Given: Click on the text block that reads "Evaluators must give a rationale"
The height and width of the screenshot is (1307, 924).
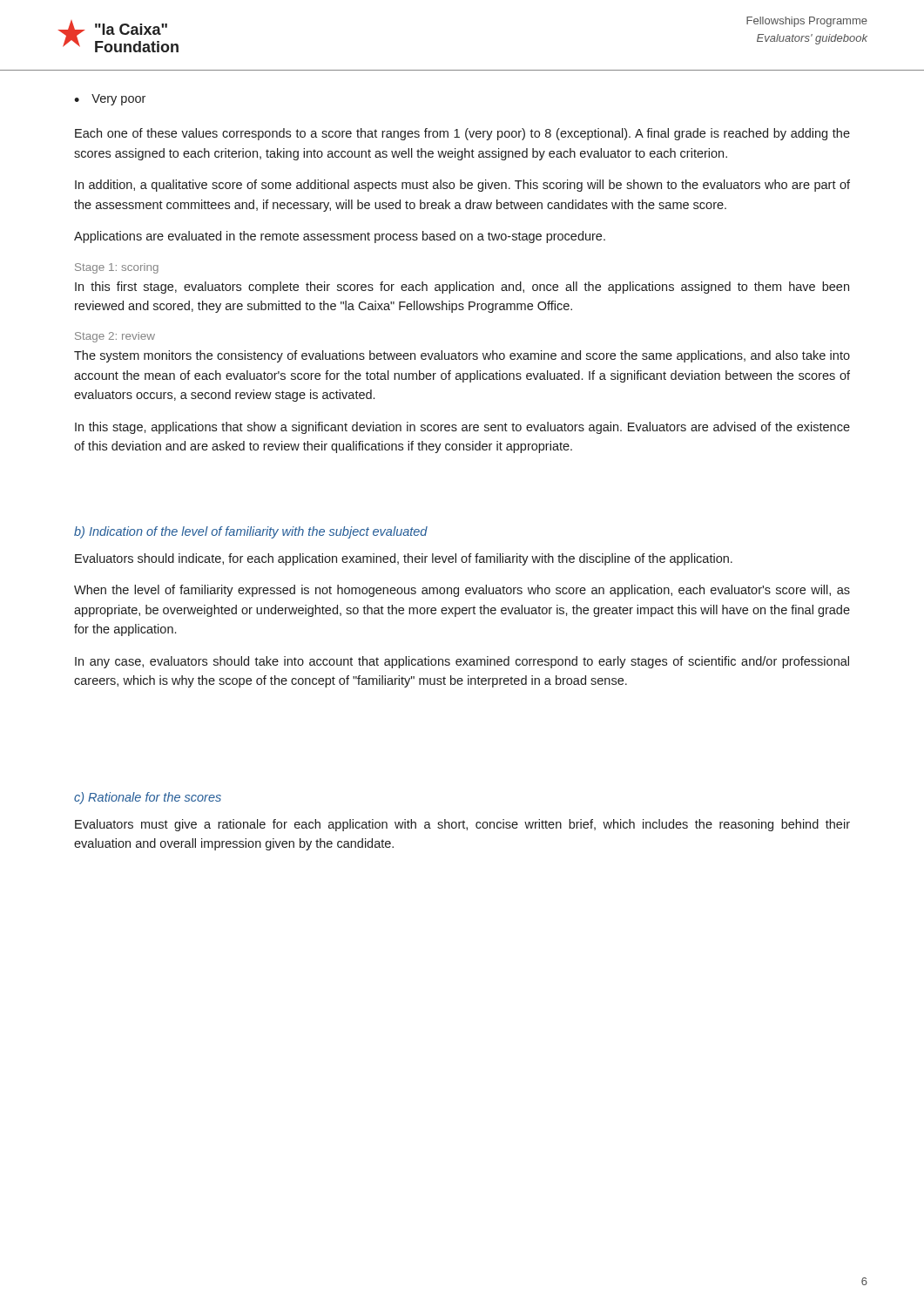Looking at the screenshot, I should pyautogui.click(x=462, y=834).
